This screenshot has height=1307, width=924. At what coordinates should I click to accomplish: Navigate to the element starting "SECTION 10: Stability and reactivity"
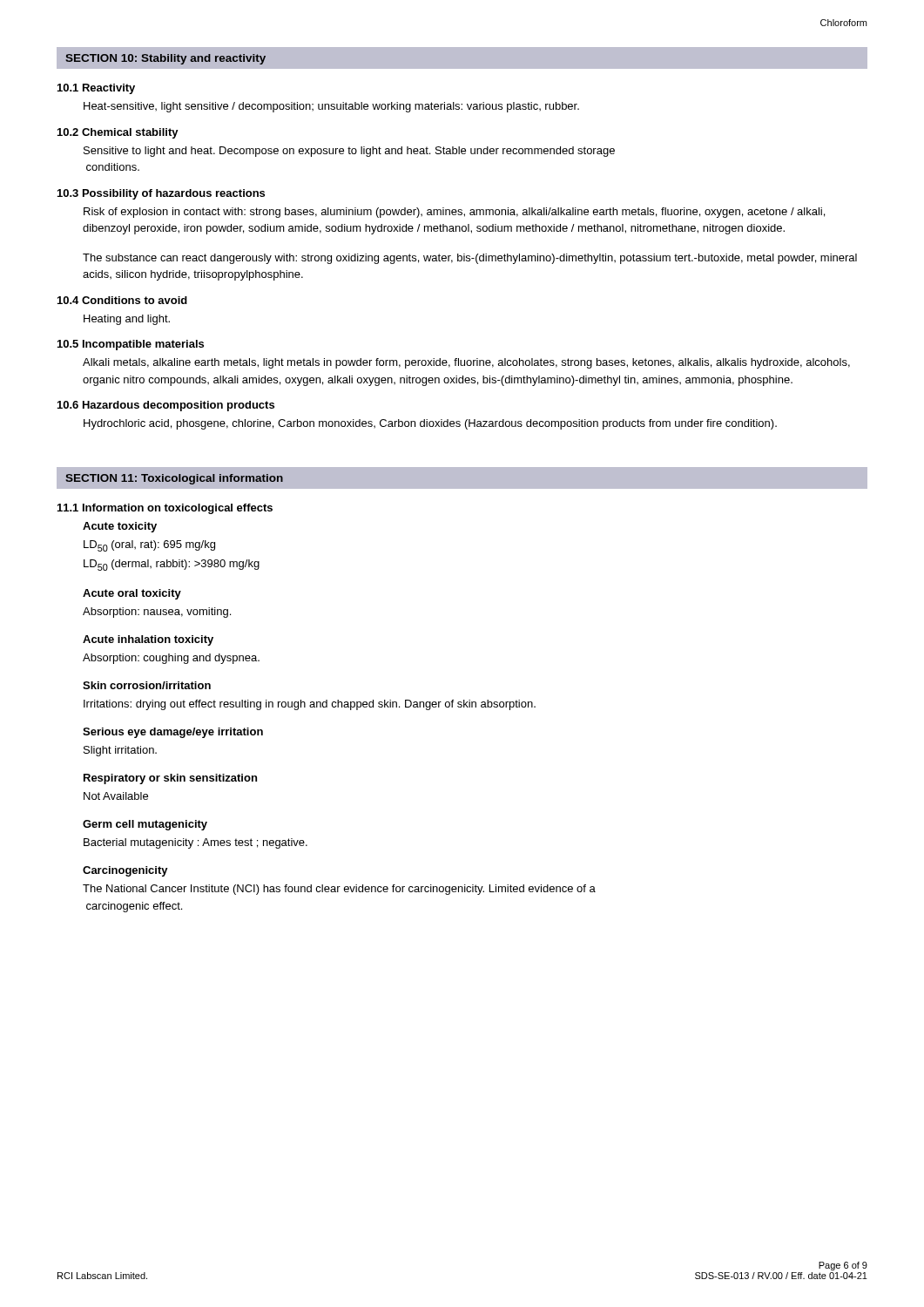166,58
